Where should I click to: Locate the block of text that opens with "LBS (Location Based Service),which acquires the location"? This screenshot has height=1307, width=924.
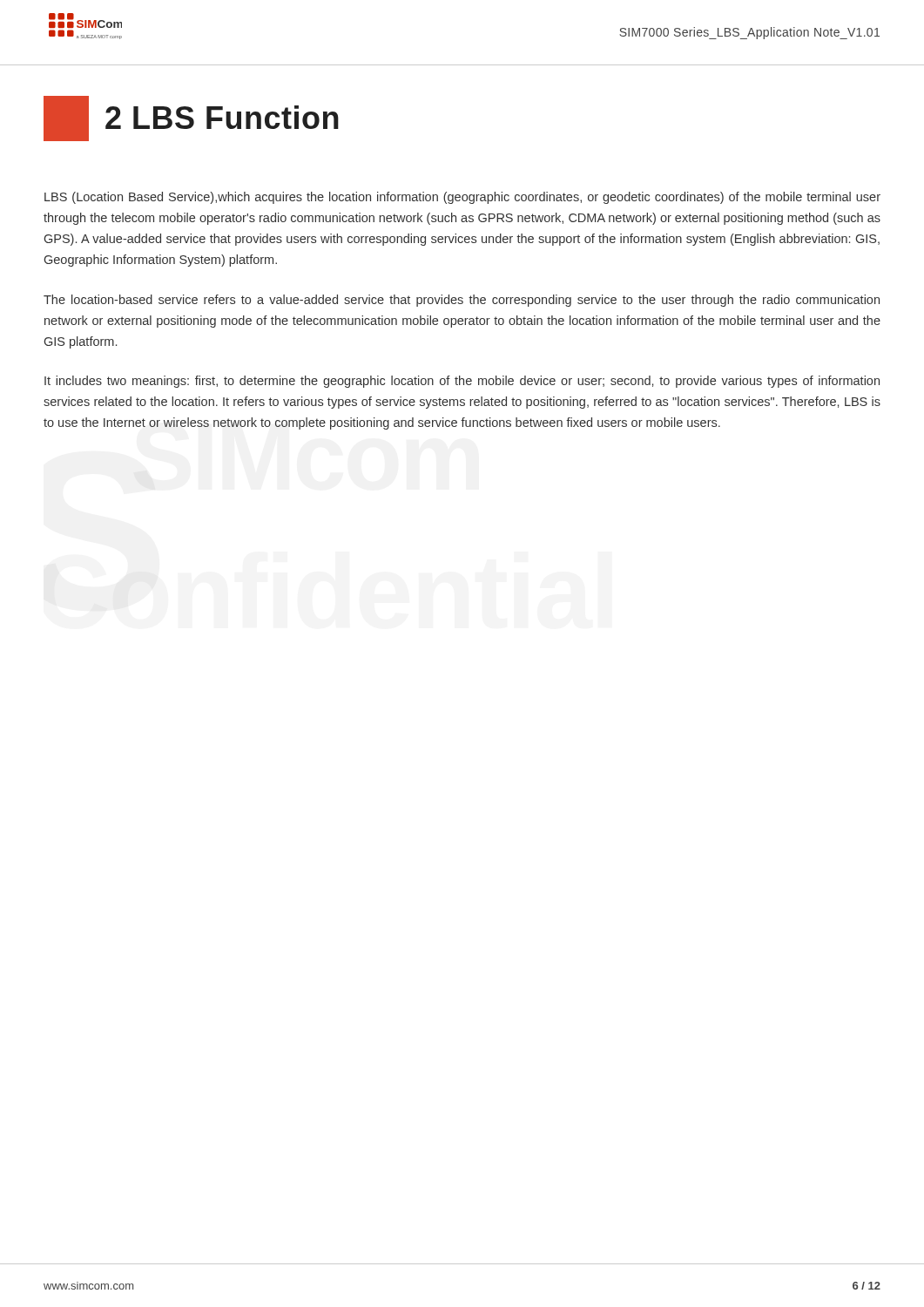462,229
